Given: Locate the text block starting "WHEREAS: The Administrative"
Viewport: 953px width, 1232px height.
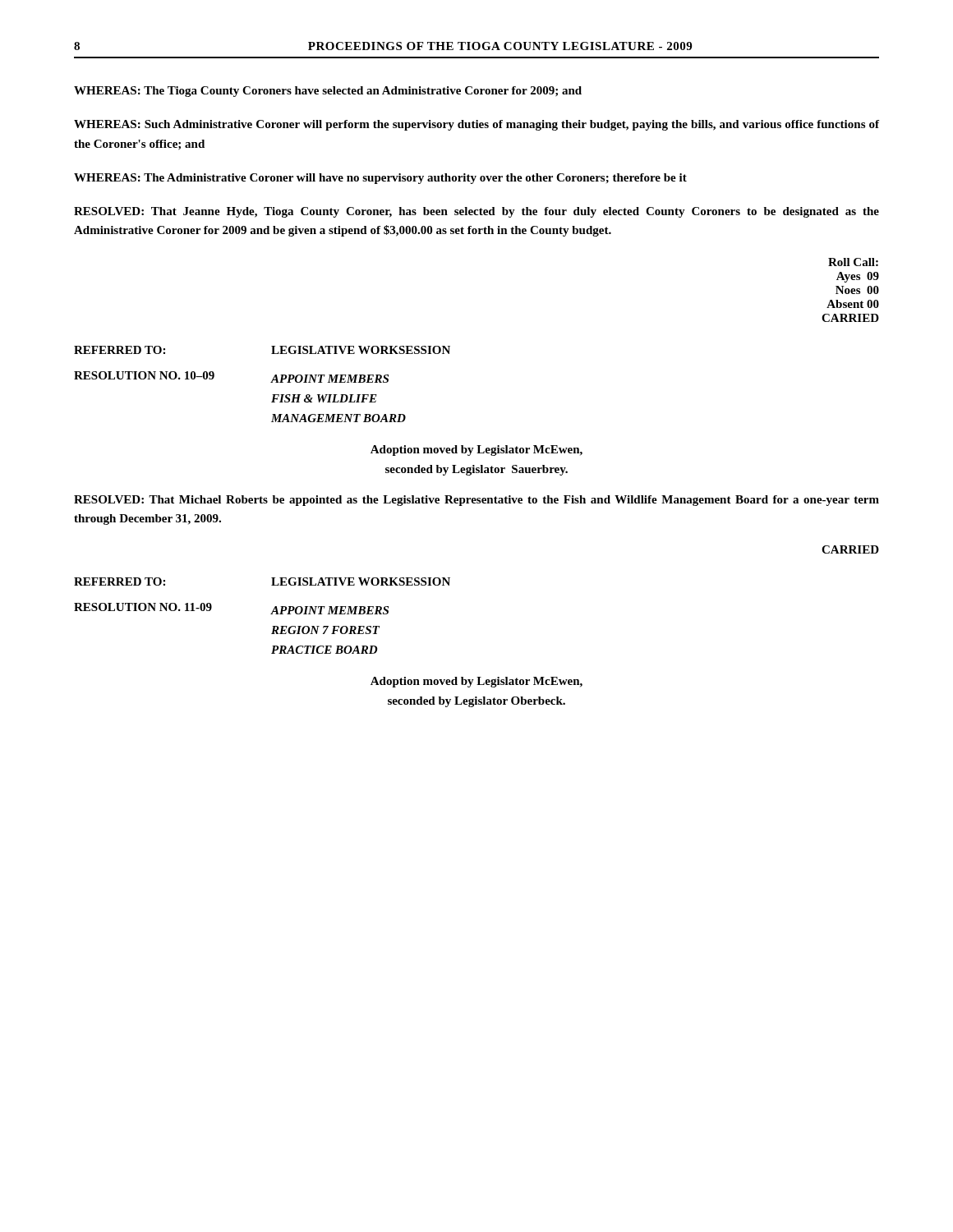Looking at the screenshot, I should point(380,177).
